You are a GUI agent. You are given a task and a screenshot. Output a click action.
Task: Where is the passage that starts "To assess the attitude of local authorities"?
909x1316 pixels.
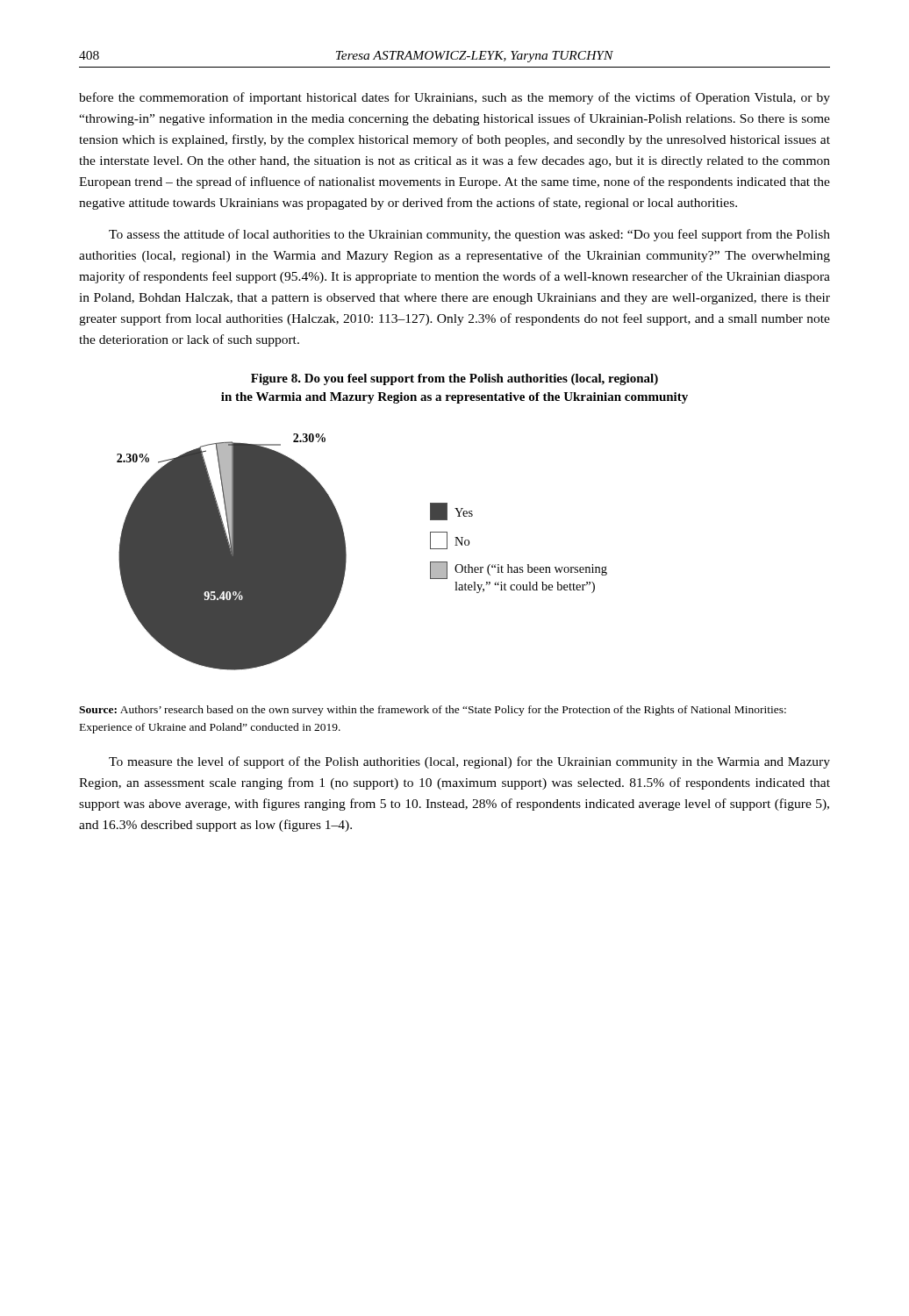coord(454,287)
